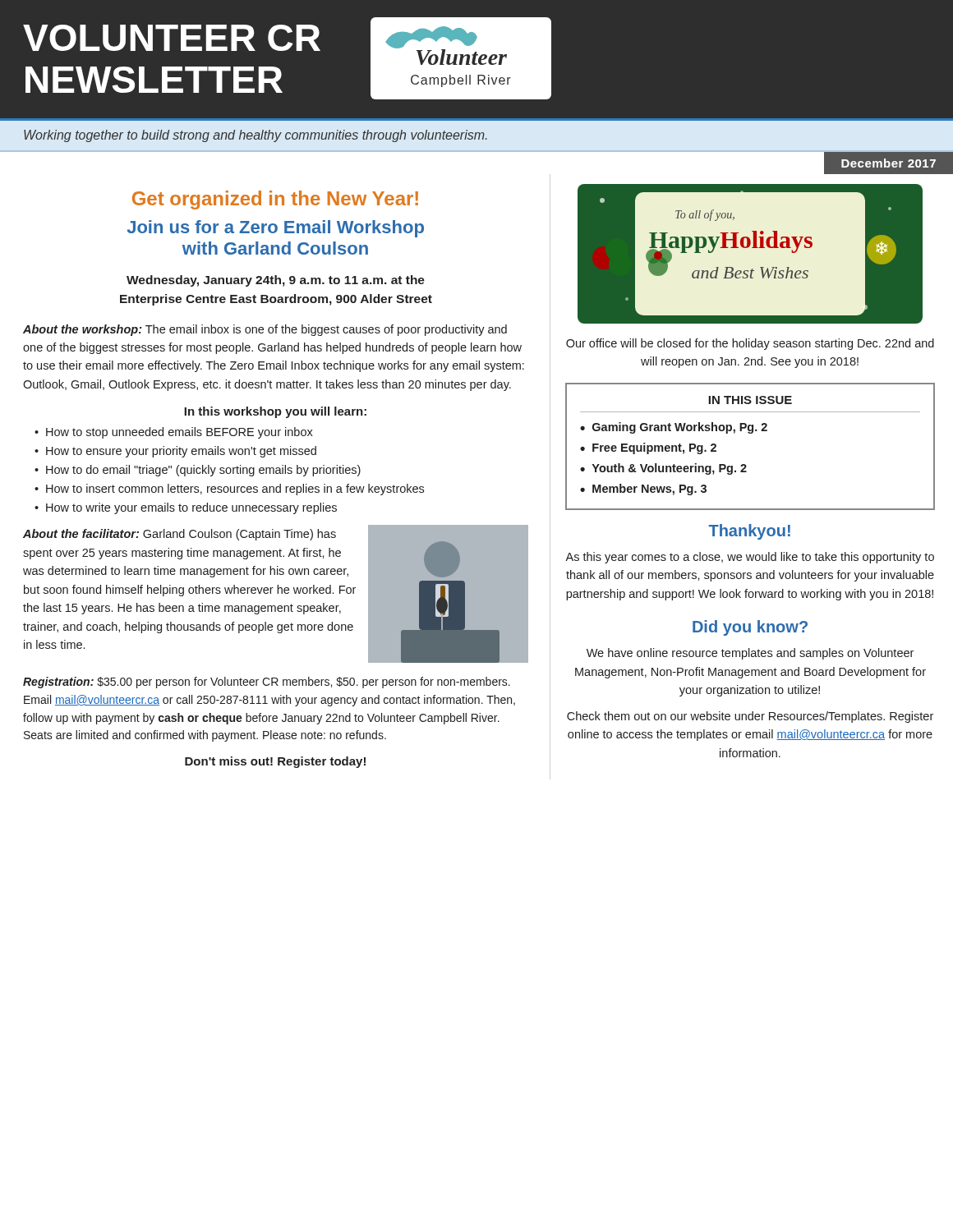Find "IN THIS ISSUE" on this page
Image resolution: width=953 pixels, height=1232 pixels.
750,400
